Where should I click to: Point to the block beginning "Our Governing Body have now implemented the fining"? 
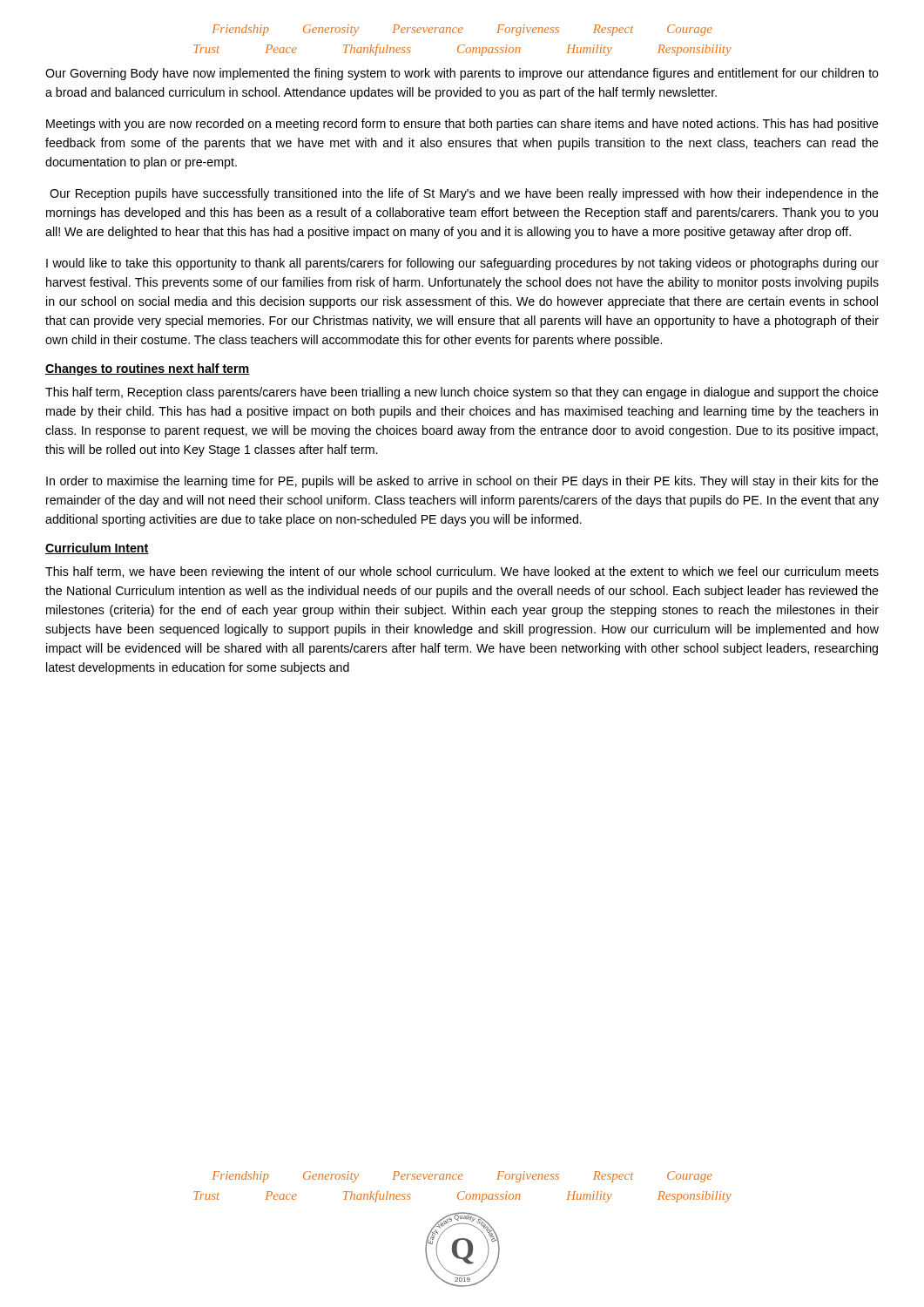point(462,83)
